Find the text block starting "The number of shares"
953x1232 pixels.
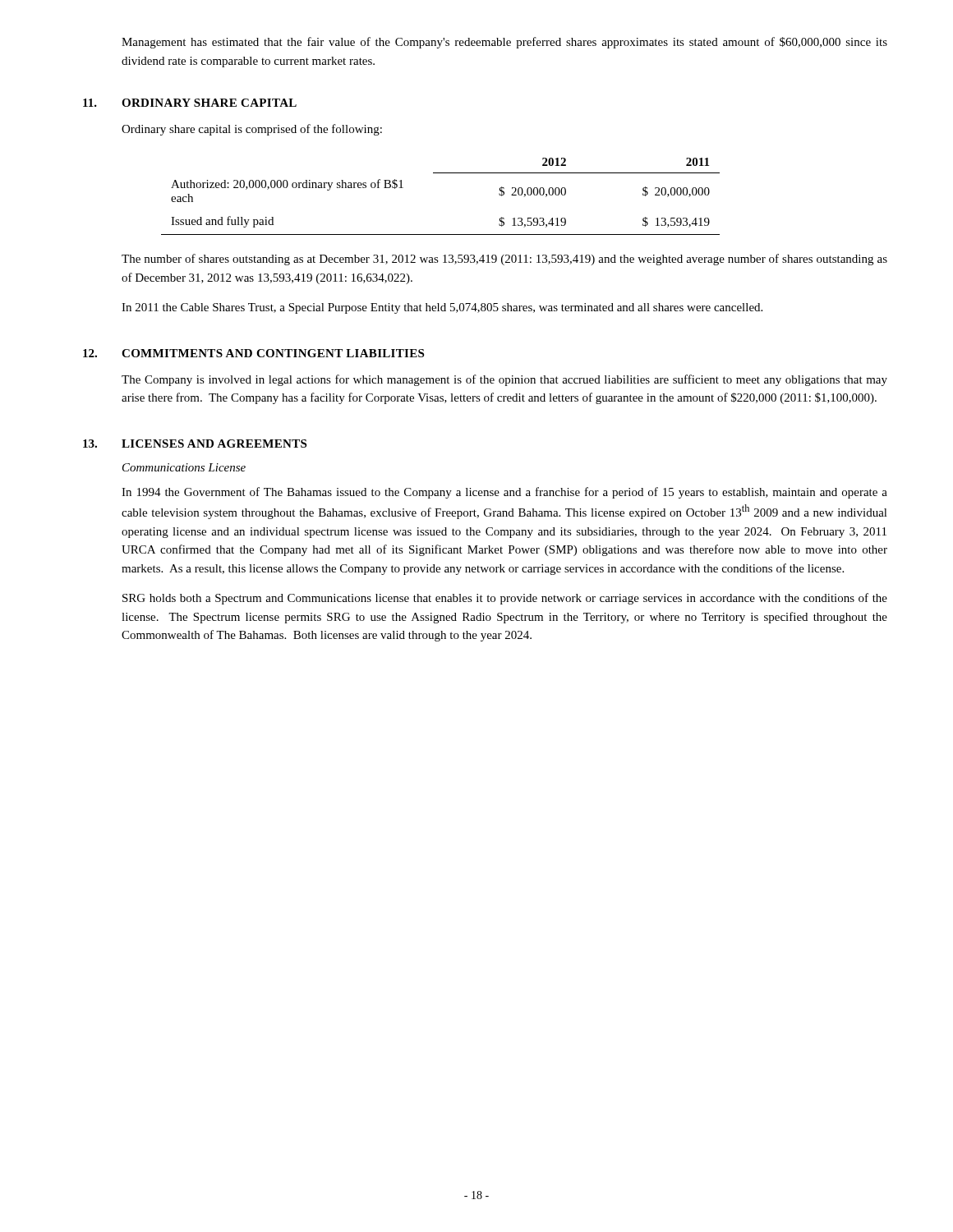point(504,268)
